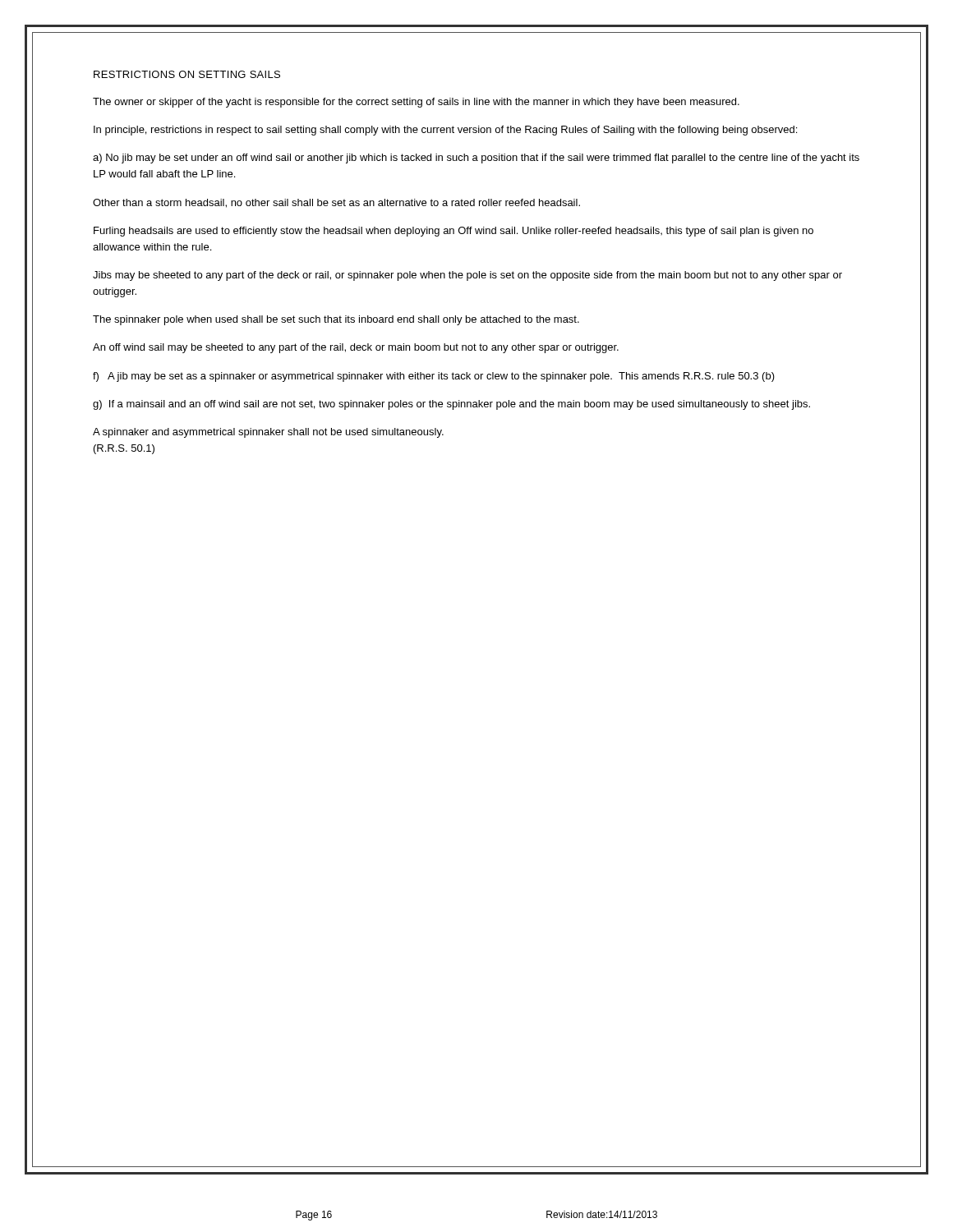Click on the text starting "f) A jib may be set as"

click(434, 375)
